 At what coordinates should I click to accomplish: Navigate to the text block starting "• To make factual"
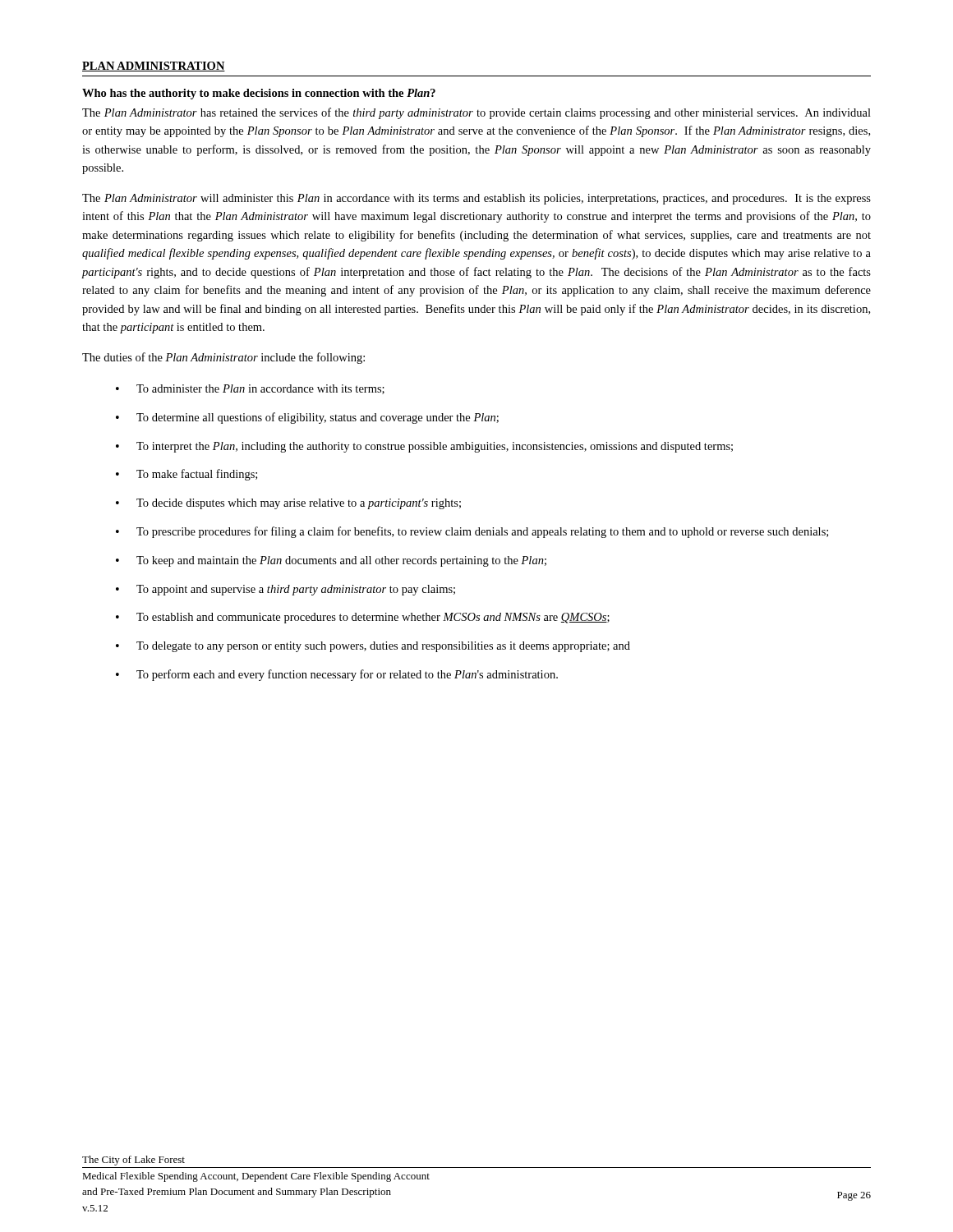click(186, 475)
